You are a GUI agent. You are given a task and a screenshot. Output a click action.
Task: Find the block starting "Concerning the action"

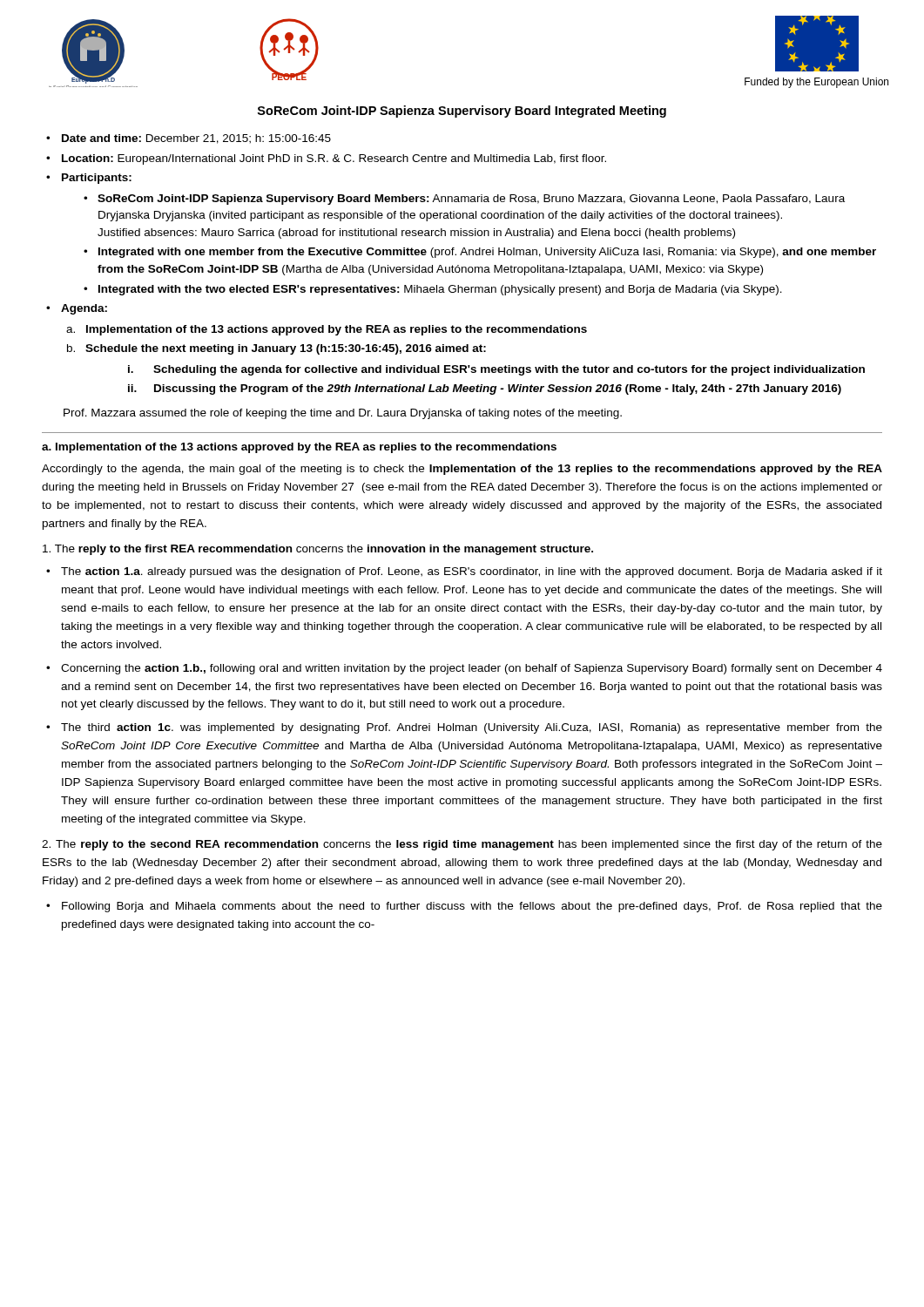[472, 686]
